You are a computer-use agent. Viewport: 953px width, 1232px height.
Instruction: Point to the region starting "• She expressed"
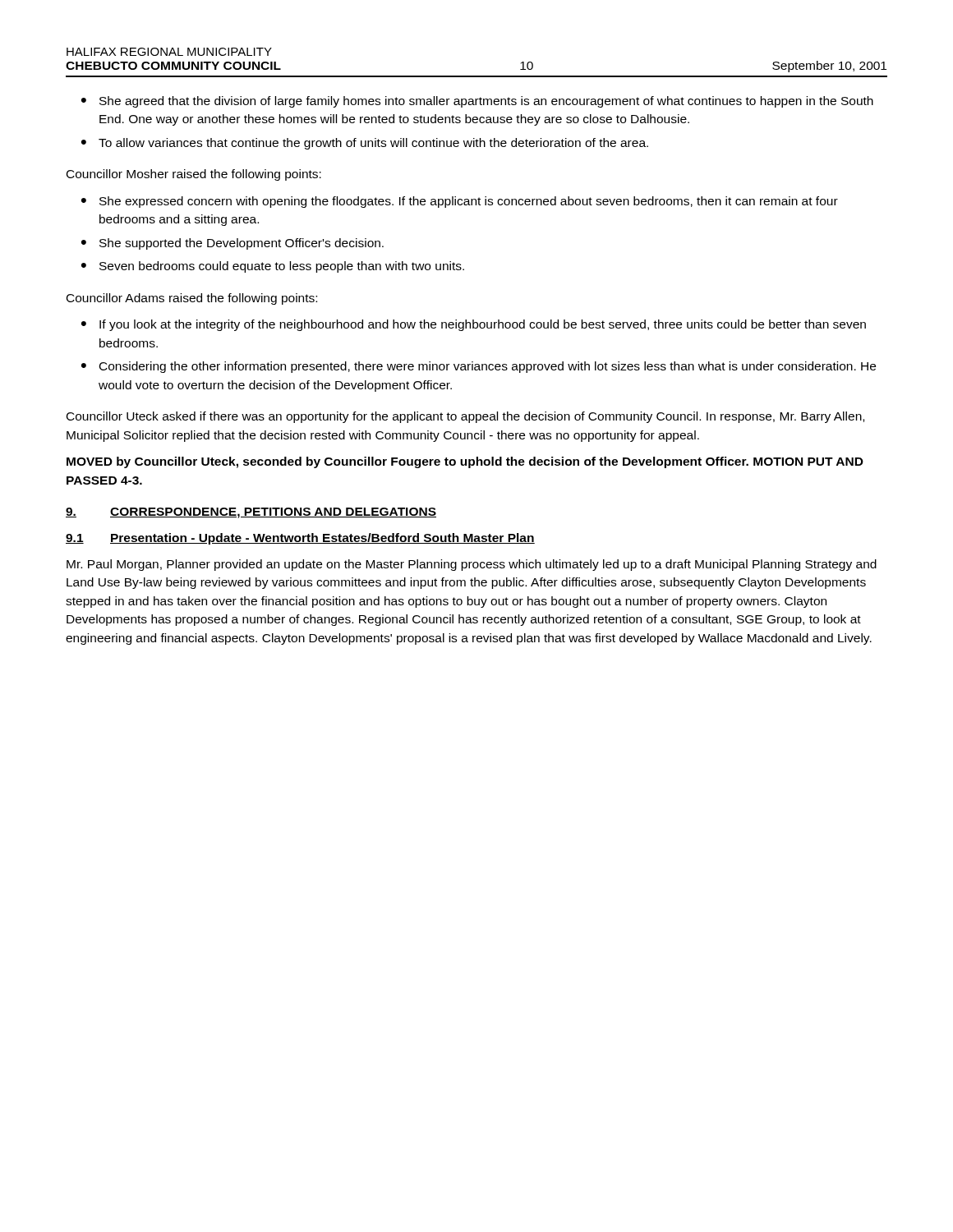pos(484,211)
